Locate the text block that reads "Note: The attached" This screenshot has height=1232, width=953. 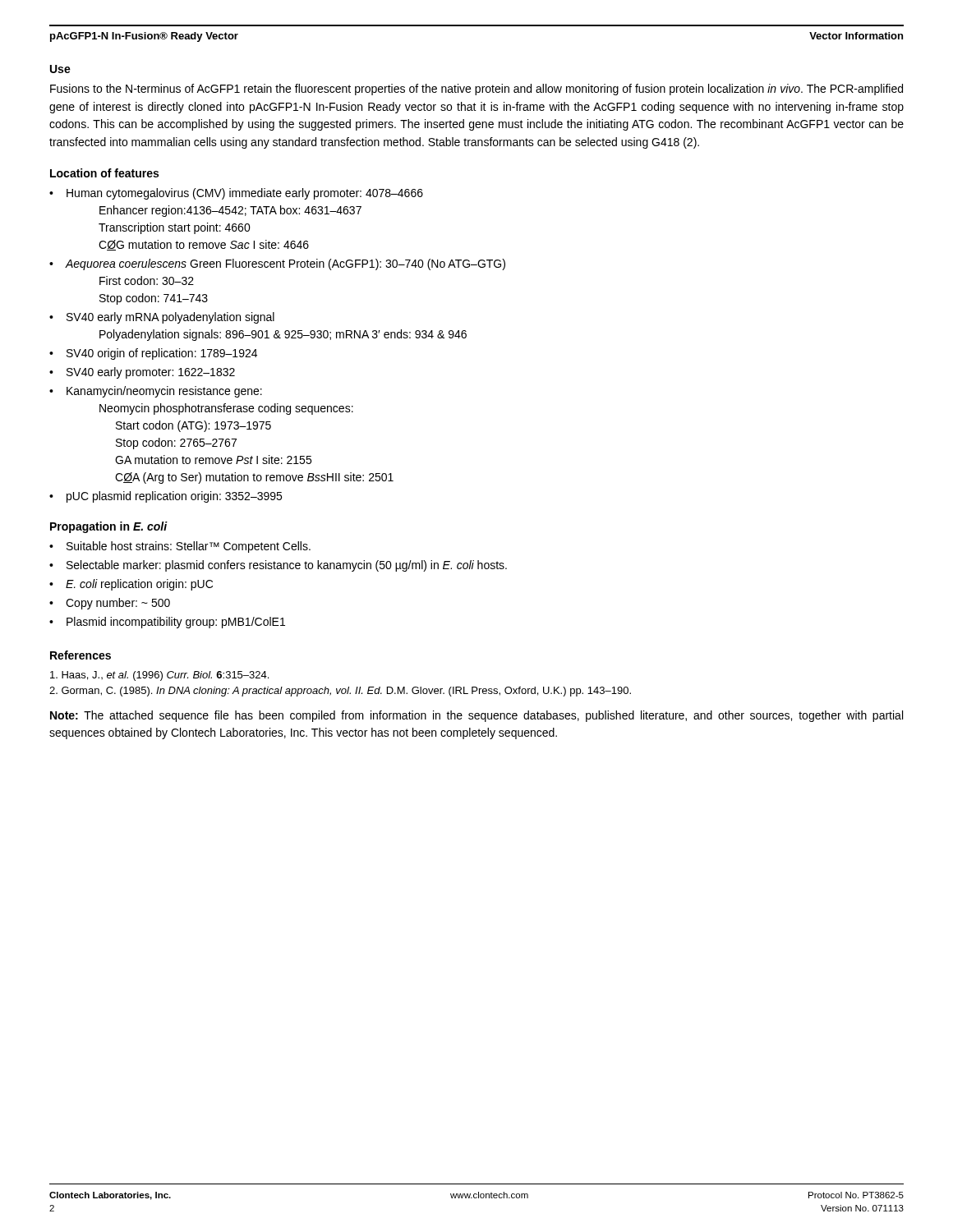click(x=476, y=725)
